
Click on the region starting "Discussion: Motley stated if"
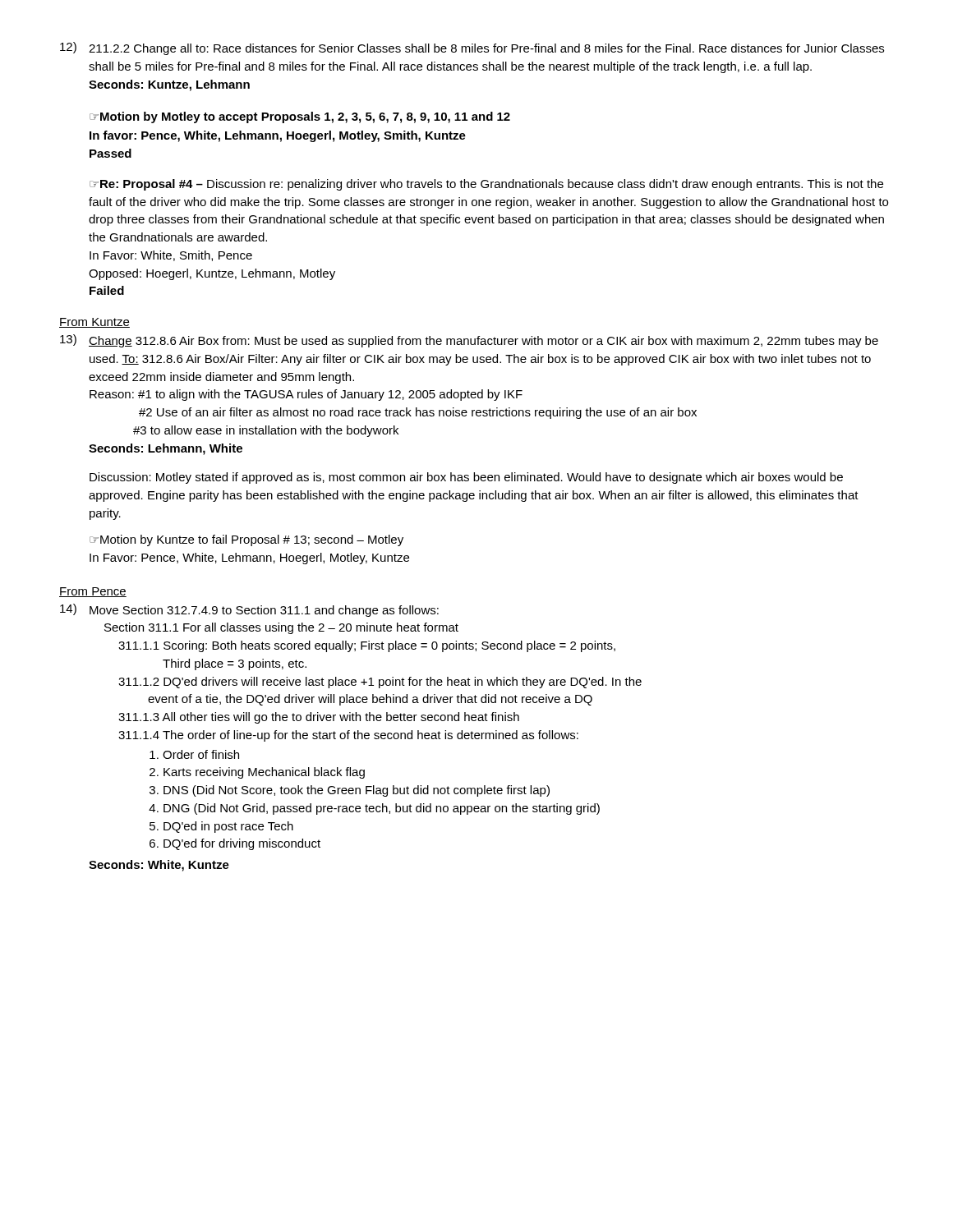pos(473,495)
